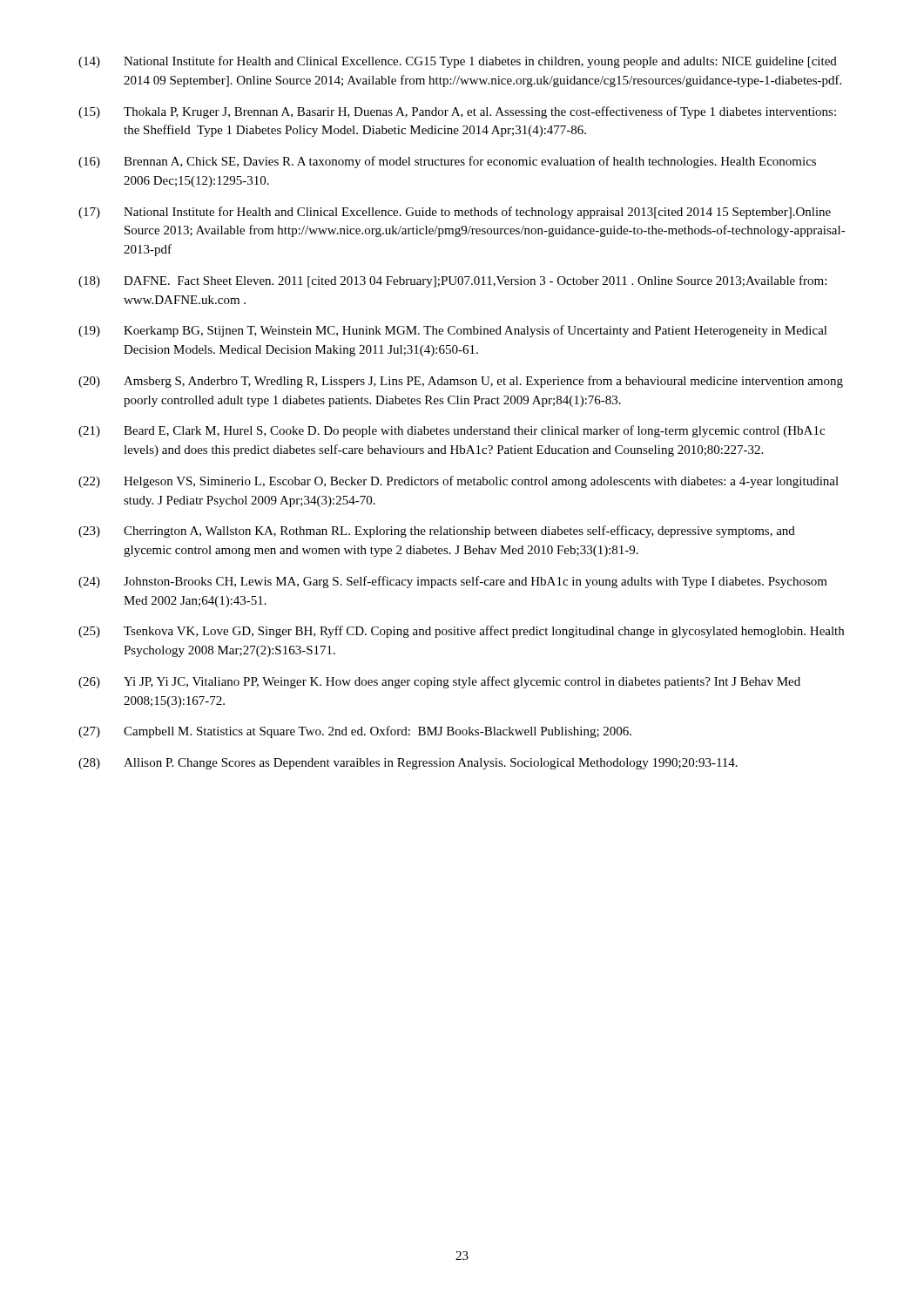Locate the block of text that opens with "(16) Brennan A, Chick SE, Davies"
The image size is (924, 1307).
[462, 171]
